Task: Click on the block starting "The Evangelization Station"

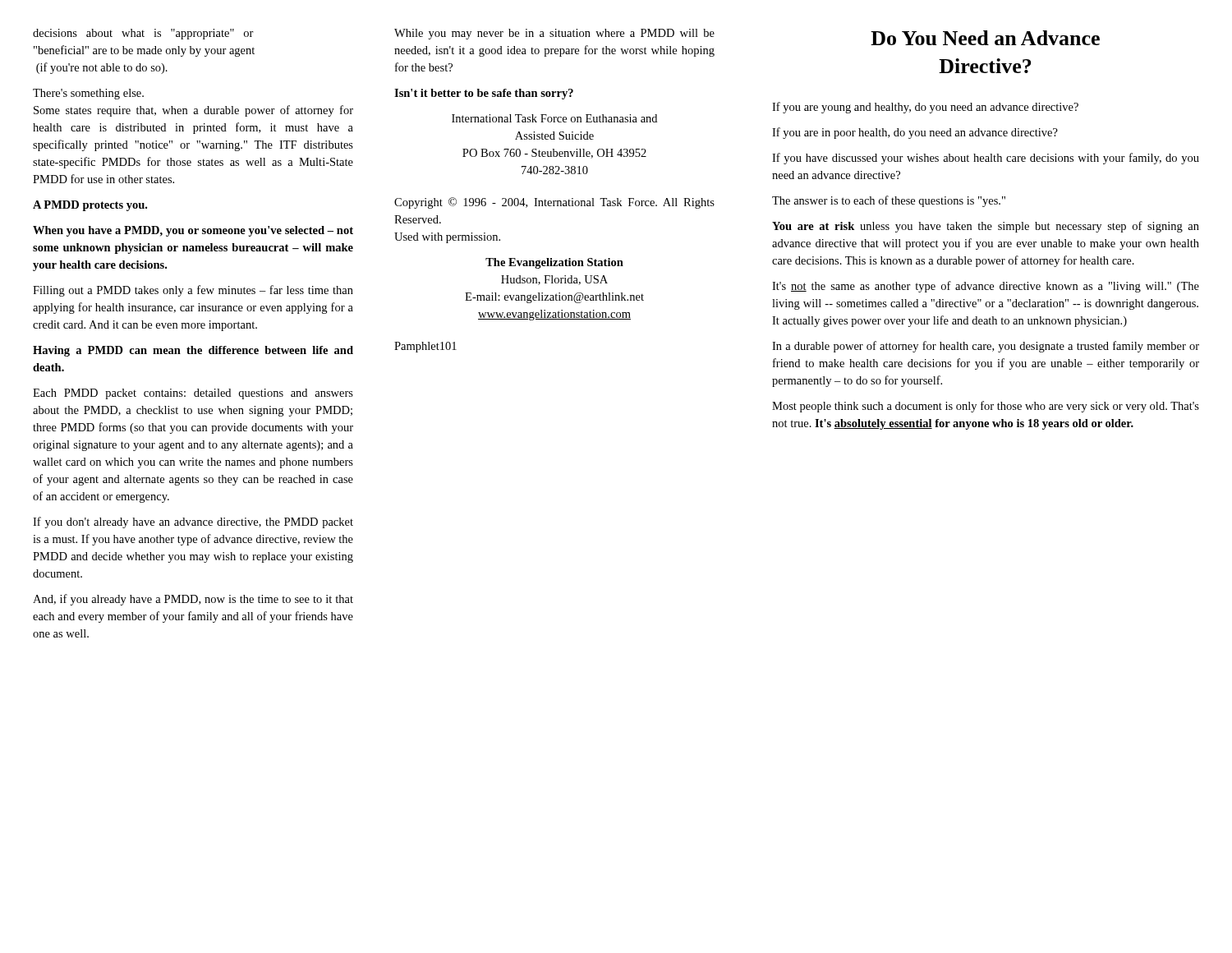Action: click(554, 289)
